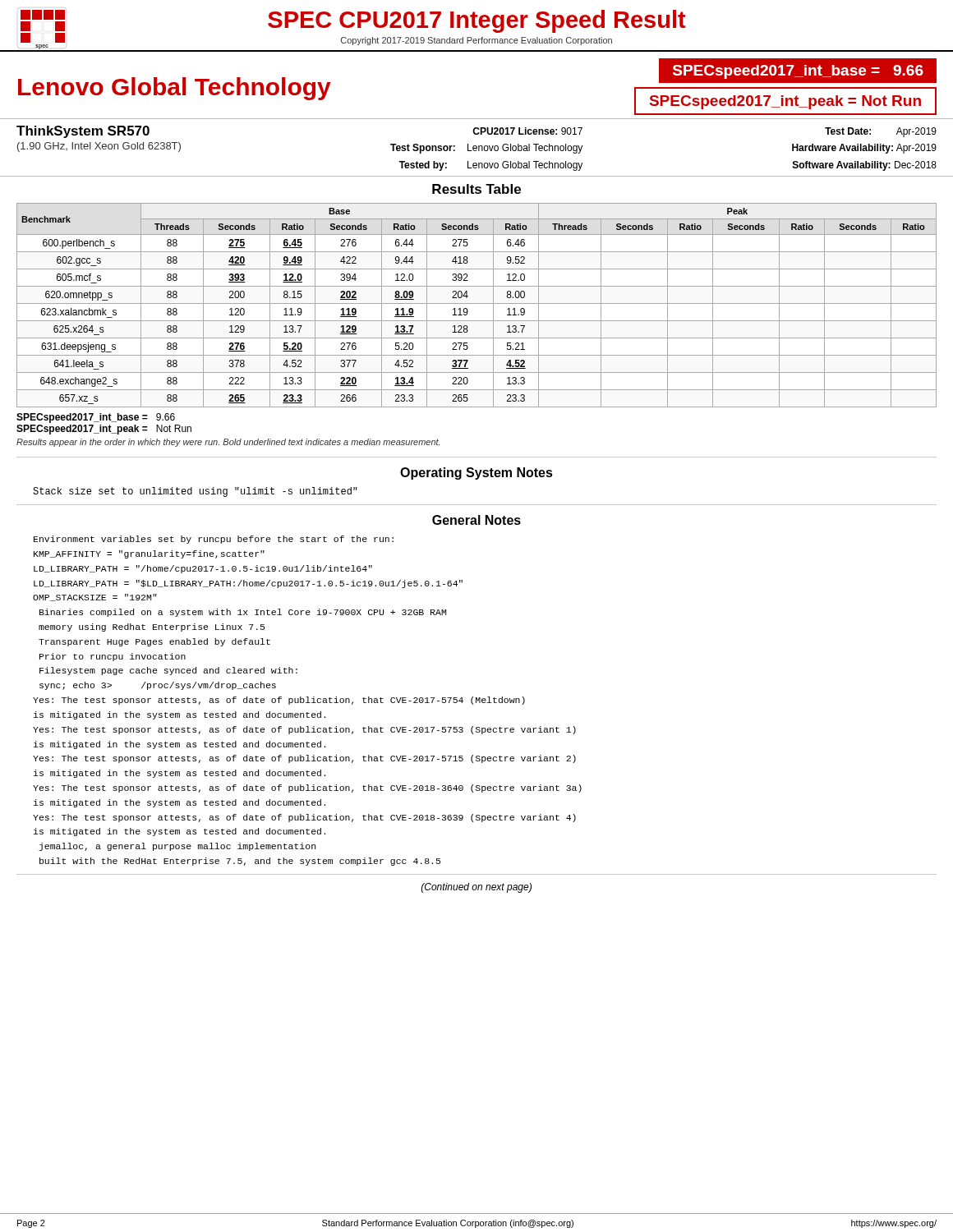The height and width of the screenshot is (1232, 953).
Task: Point to "Results Table"
Action: tap(476, 189)
